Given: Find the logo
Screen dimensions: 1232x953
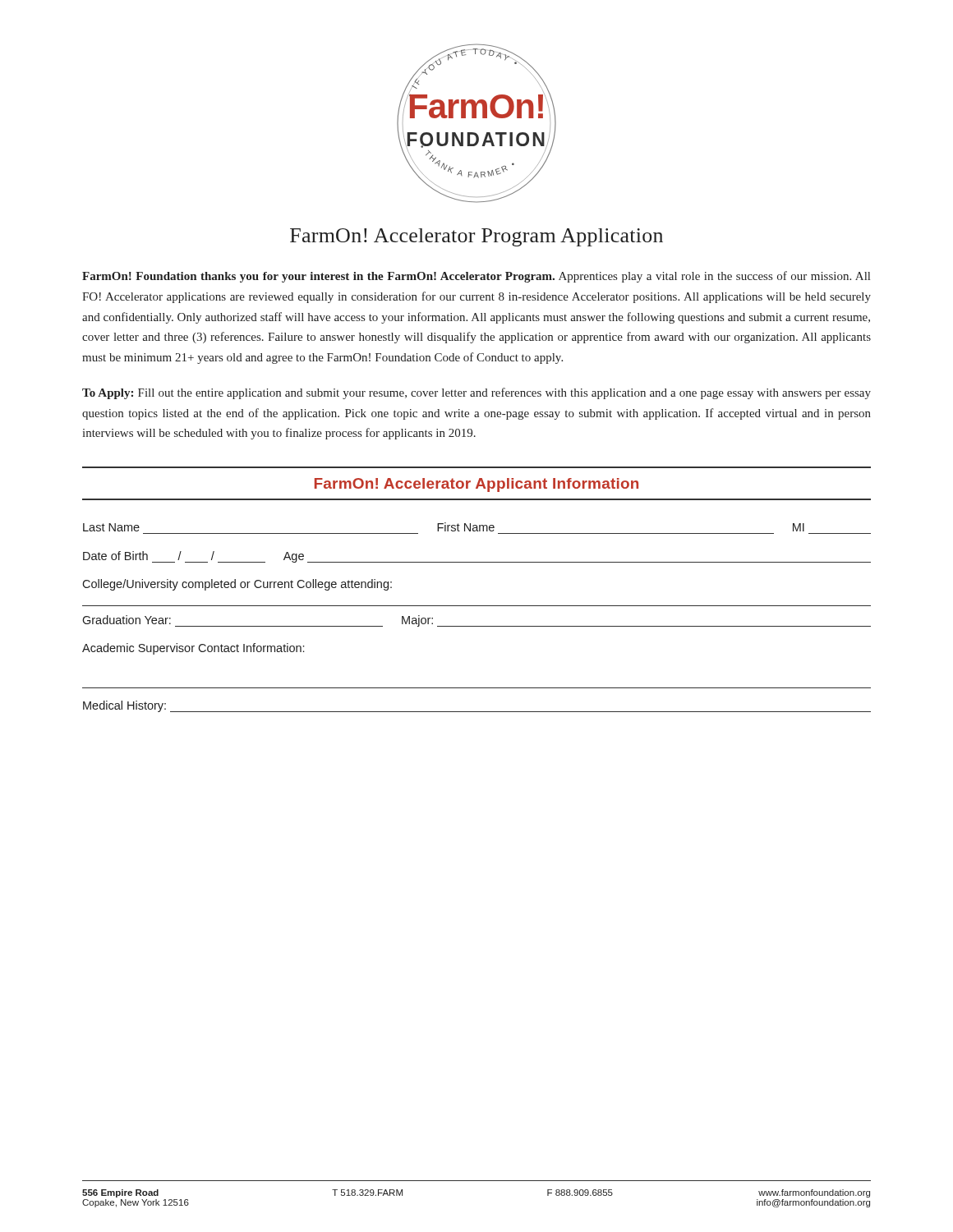Looking at the screenshot, I should (476, 125).
